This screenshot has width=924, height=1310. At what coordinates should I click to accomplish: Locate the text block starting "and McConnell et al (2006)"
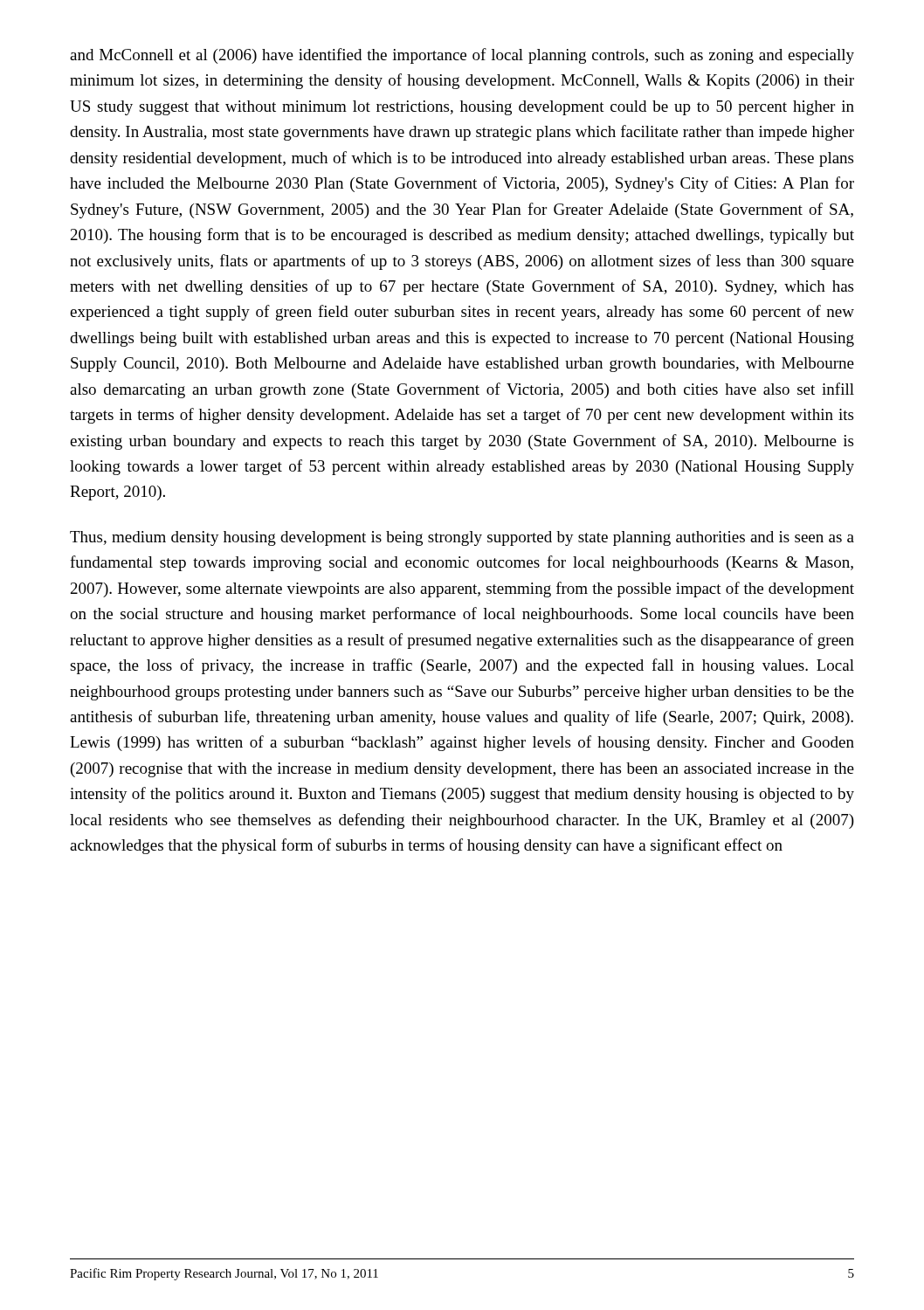pos(462,273)
